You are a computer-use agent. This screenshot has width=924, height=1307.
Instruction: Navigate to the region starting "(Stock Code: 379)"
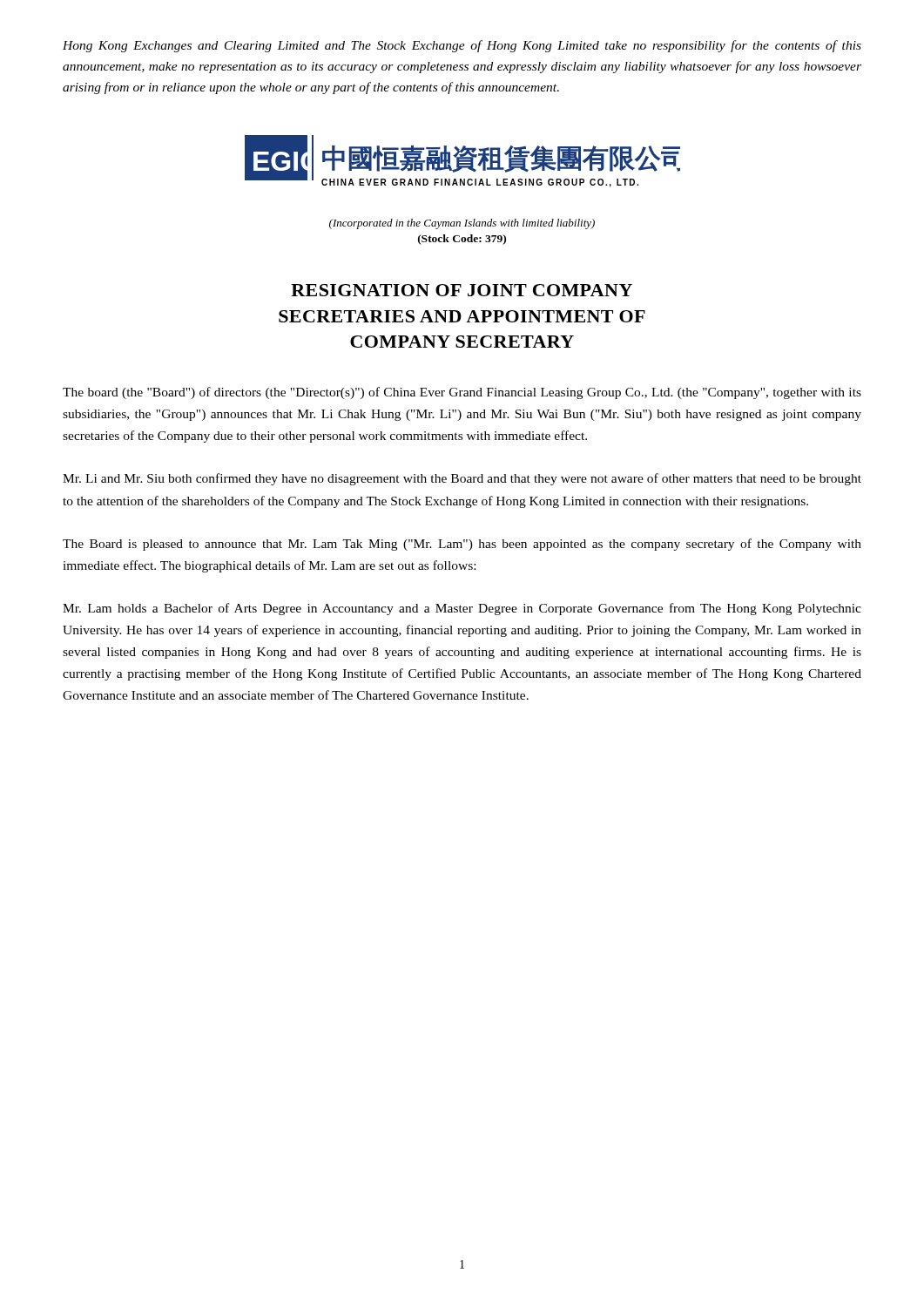click(x=462, y=238)
